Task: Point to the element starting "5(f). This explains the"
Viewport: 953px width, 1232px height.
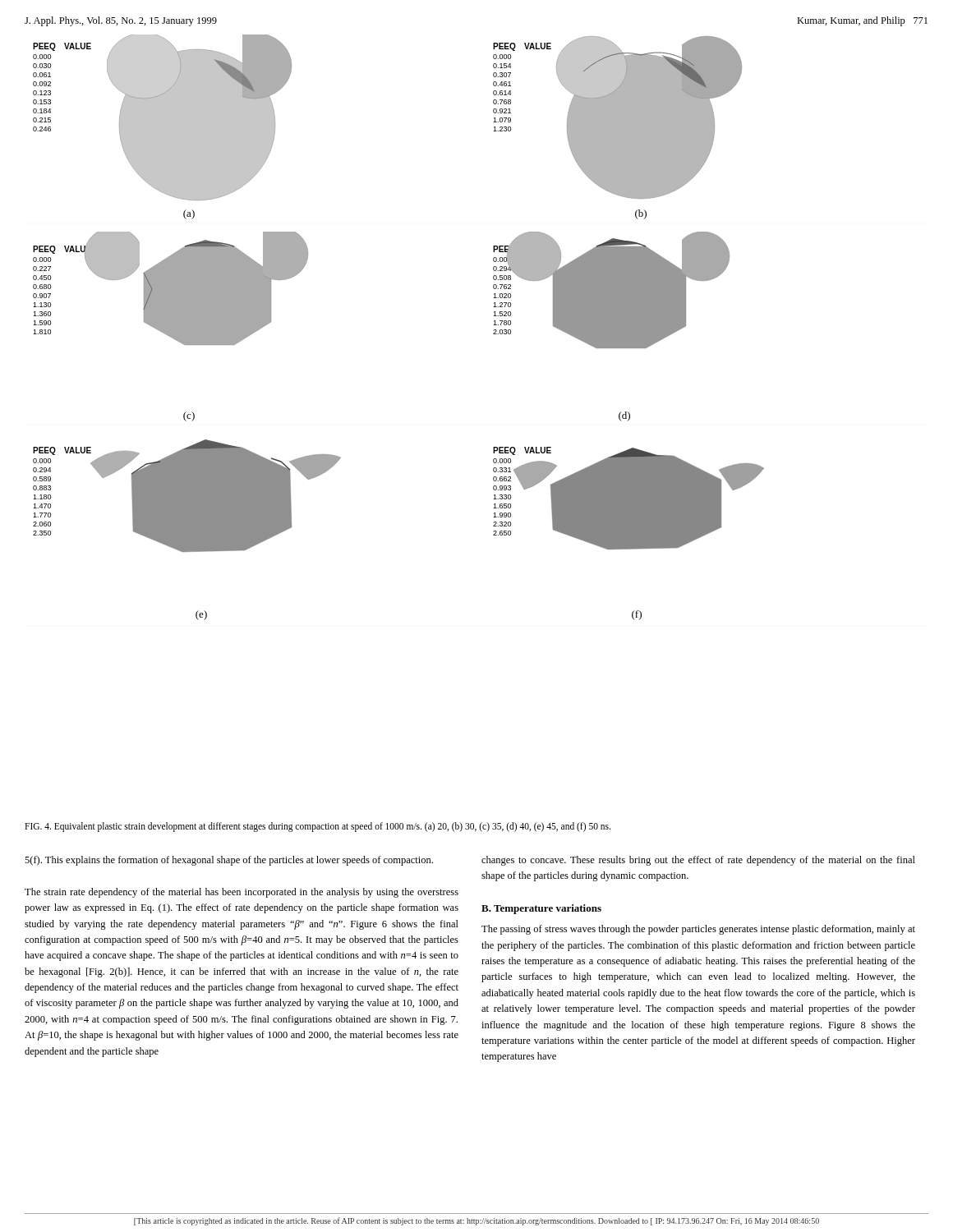Action: coord(242,955)
